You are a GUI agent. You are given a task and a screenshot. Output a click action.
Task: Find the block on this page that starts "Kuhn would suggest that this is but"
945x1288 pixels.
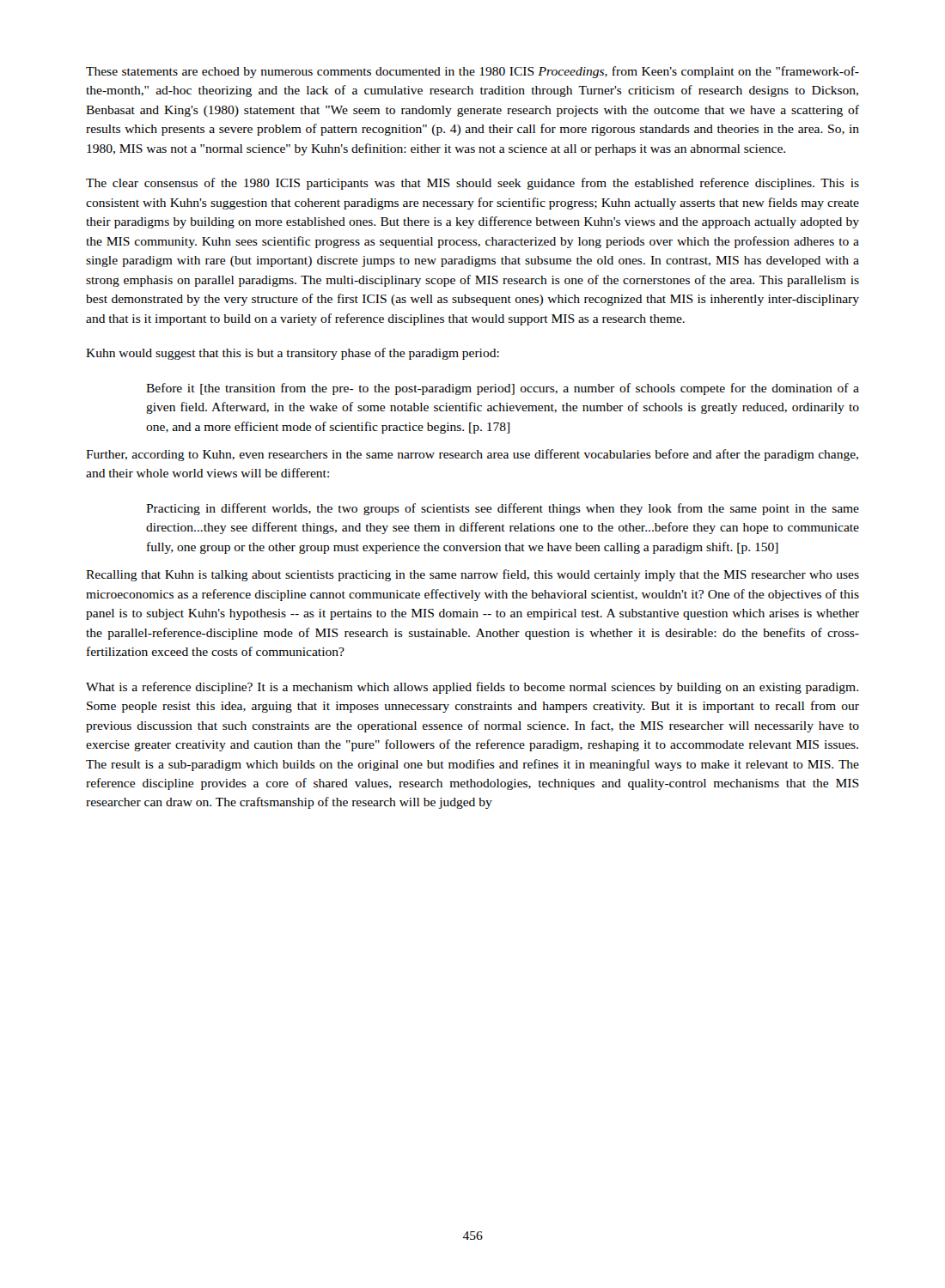(293, 353)
